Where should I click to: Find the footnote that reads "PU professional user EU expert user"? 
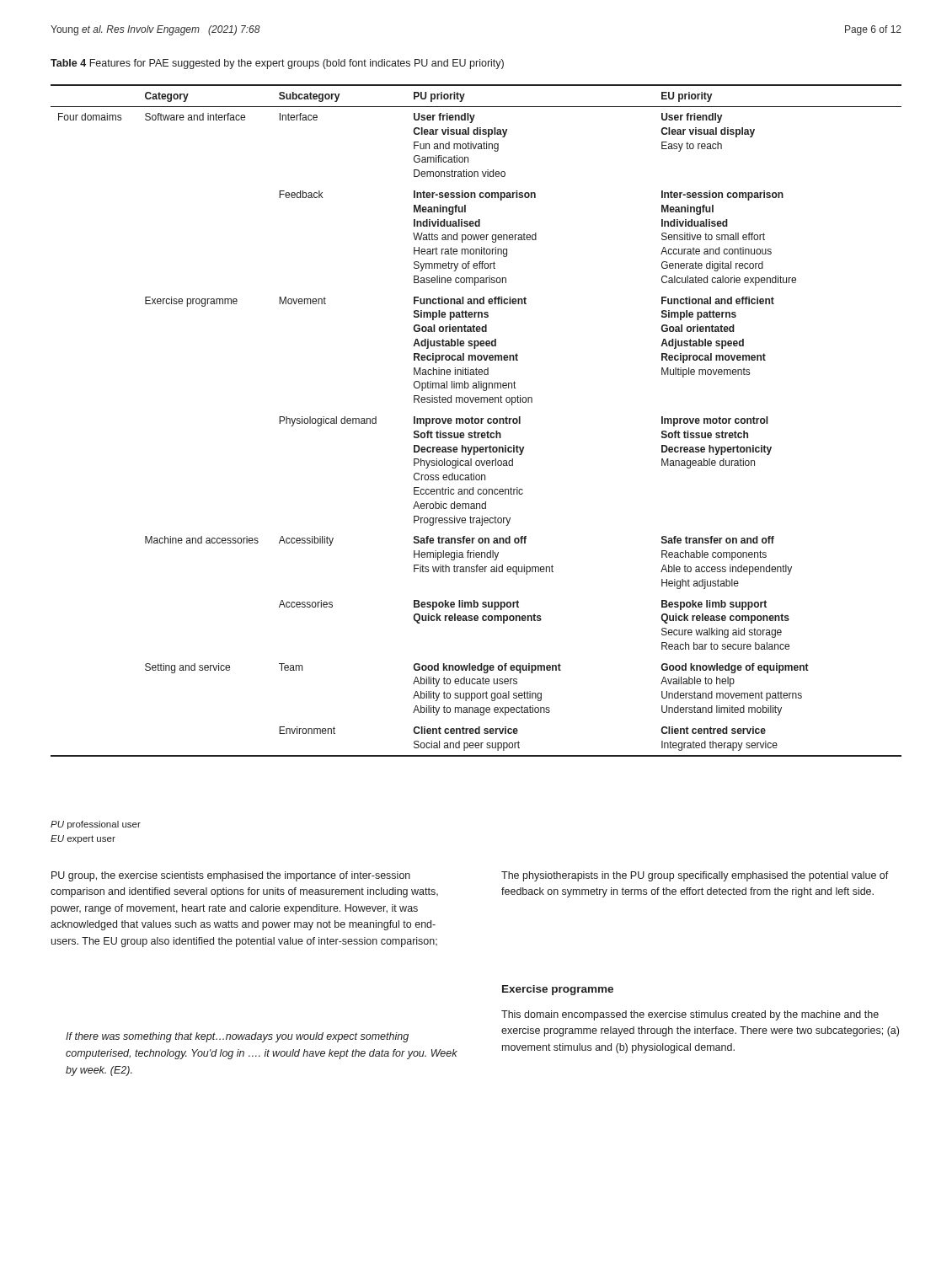tap(96, 831)
